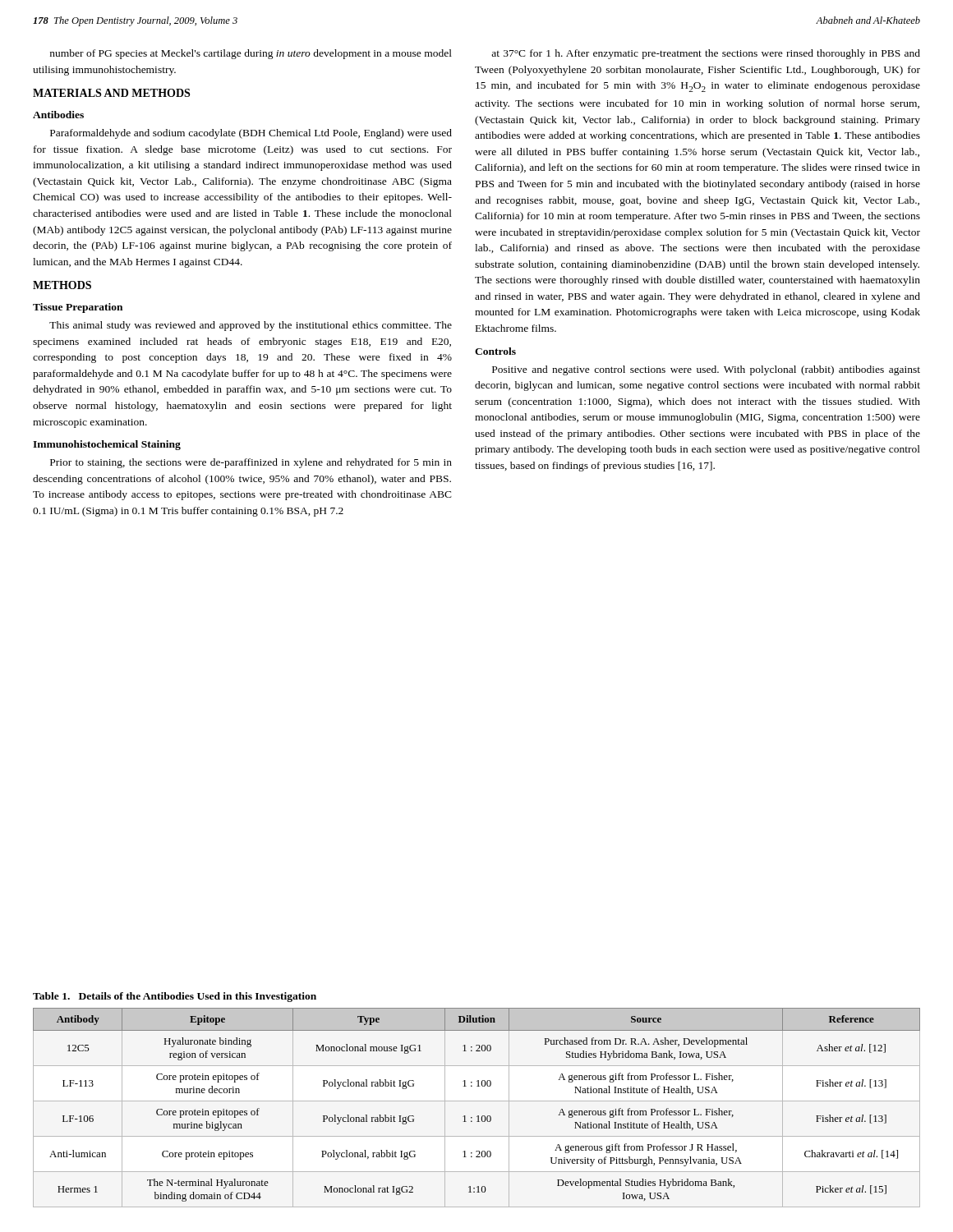Screen dimensions: 1232x953
Task: Find the text starting "This animal study was reviewed and approved by"
Action: click(242, 373)
